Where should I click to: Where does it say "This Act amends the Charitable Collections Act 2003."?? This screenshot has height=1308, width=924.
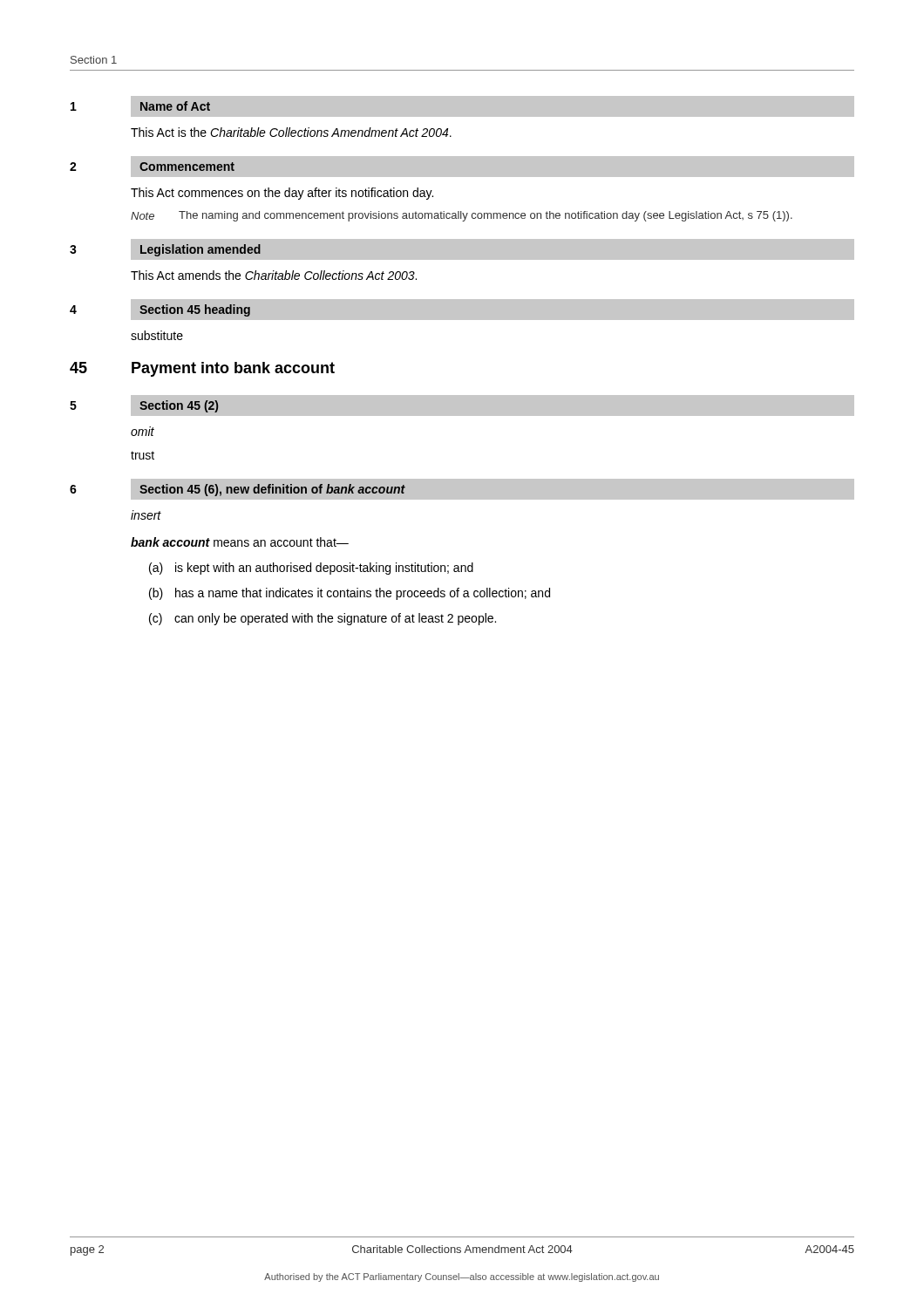pos(274,275)
